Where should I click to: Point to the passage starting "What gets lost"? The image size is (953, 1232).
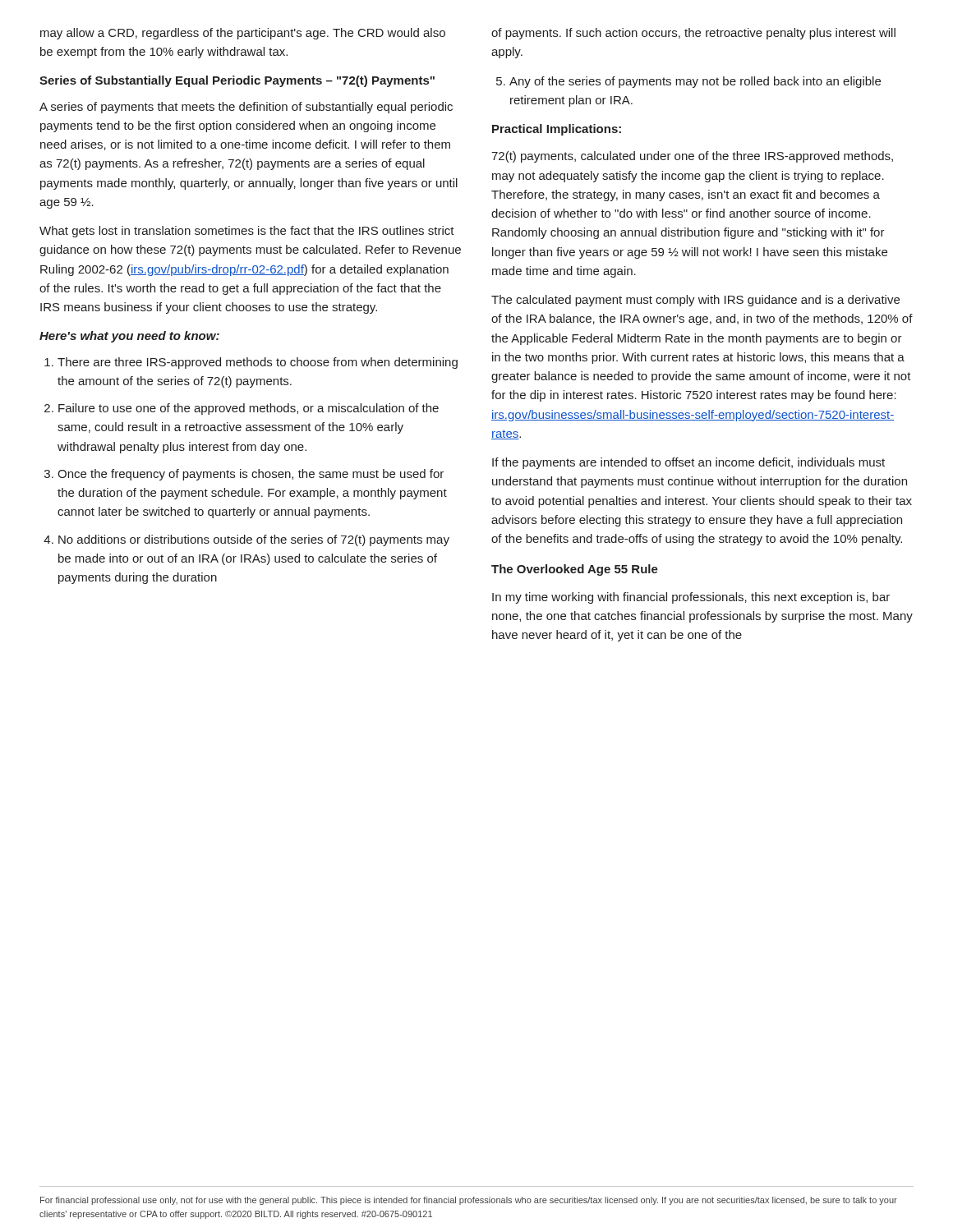[x=251, y=269]
